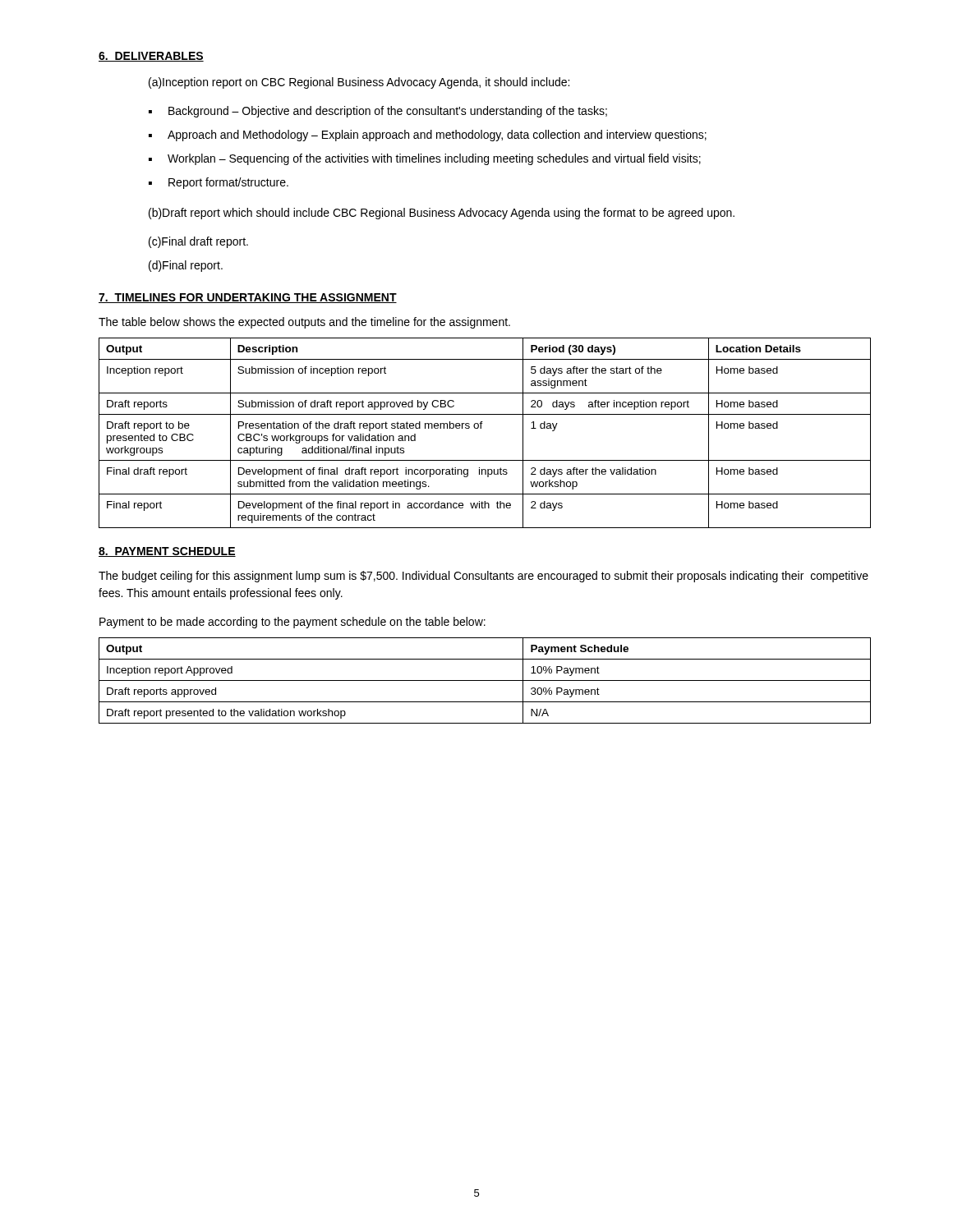Navigate to the text starting "8. PAYMENT SCHEDULE"
This screenshot has width=953, height=1232.
click(x=167, y=551)
